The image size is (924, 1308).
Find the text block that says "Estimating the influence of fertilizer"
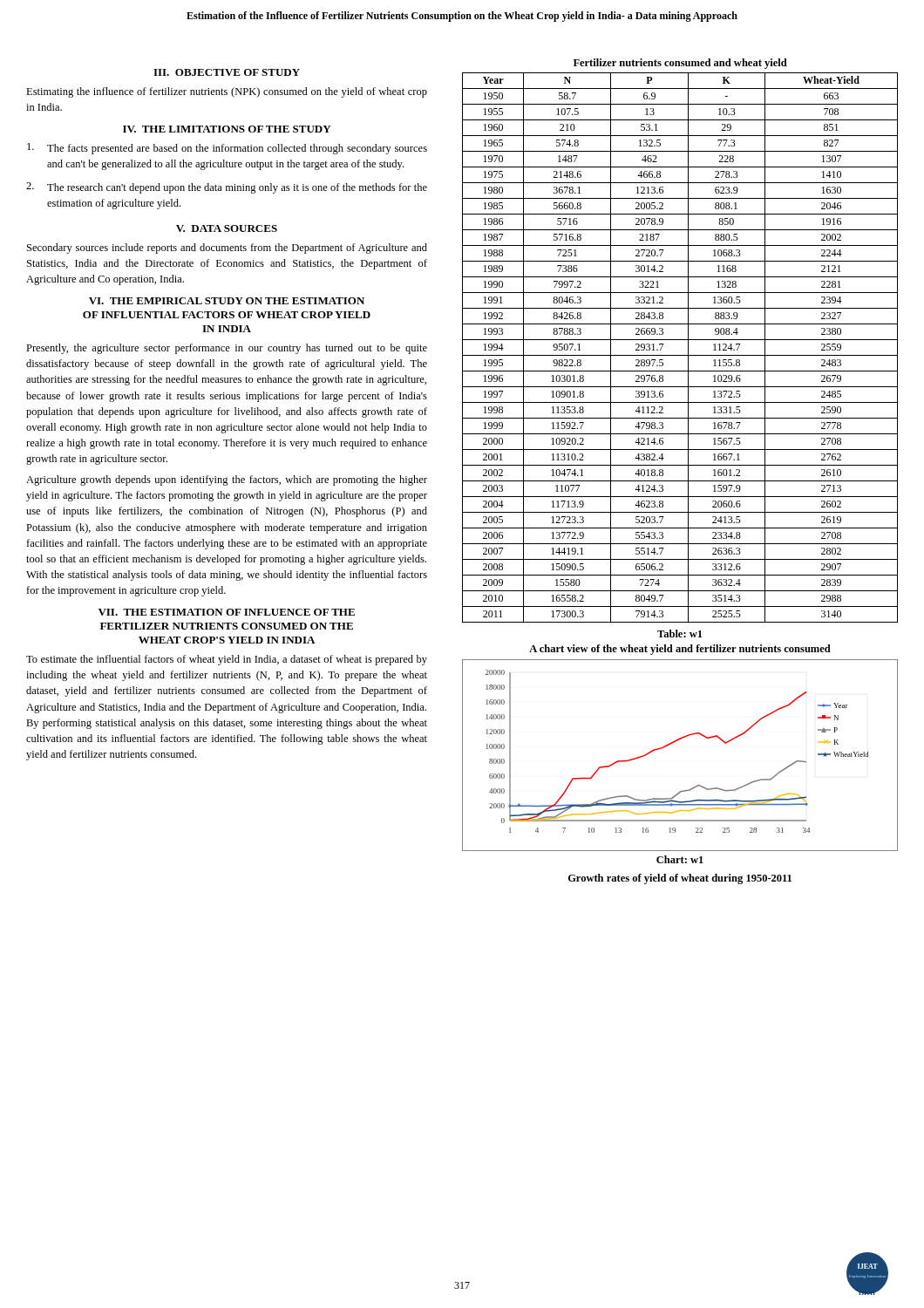click(227, 99)
